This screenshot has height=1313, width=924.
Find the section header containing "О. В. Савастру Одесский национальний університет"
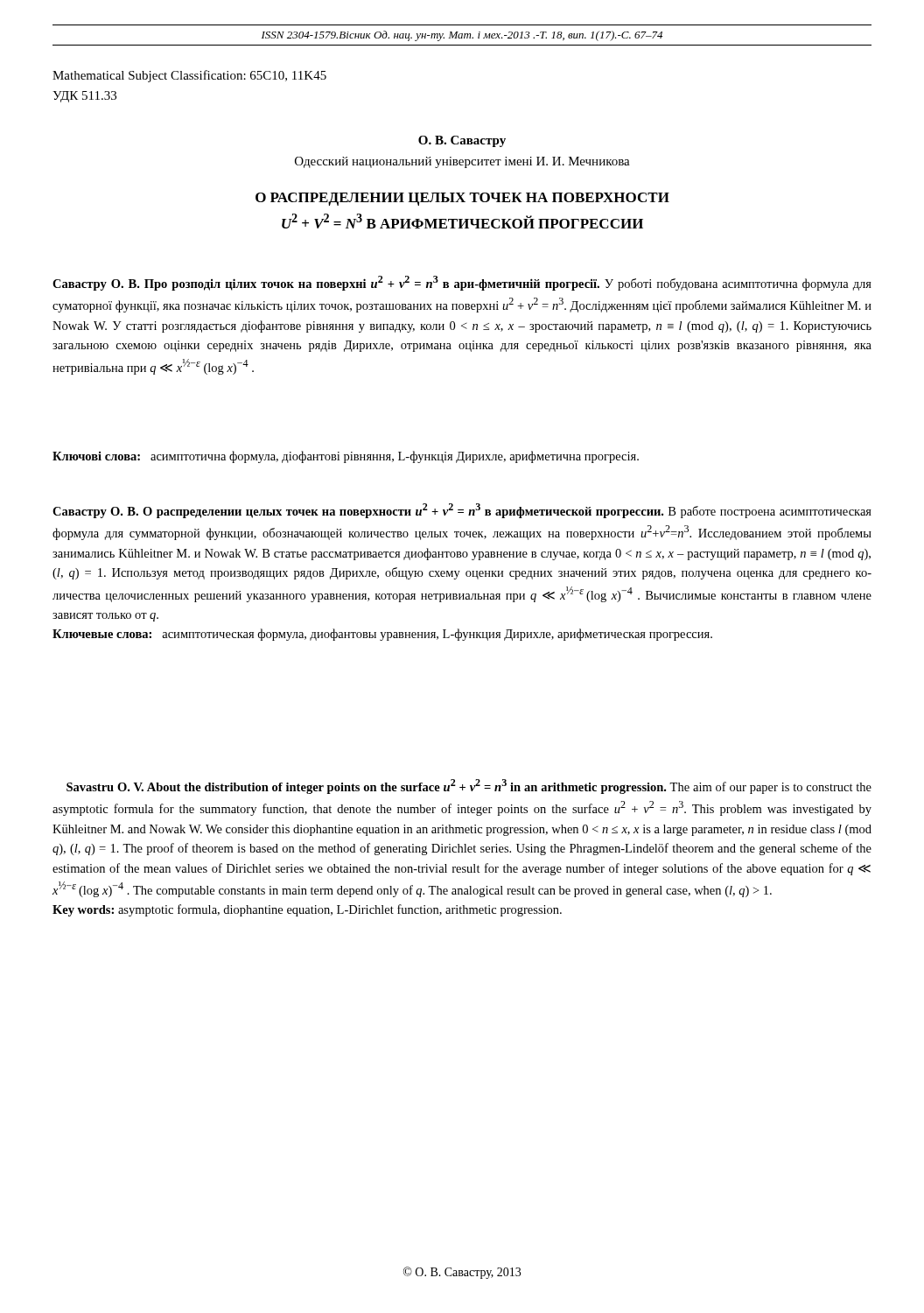tap(462, 151)
